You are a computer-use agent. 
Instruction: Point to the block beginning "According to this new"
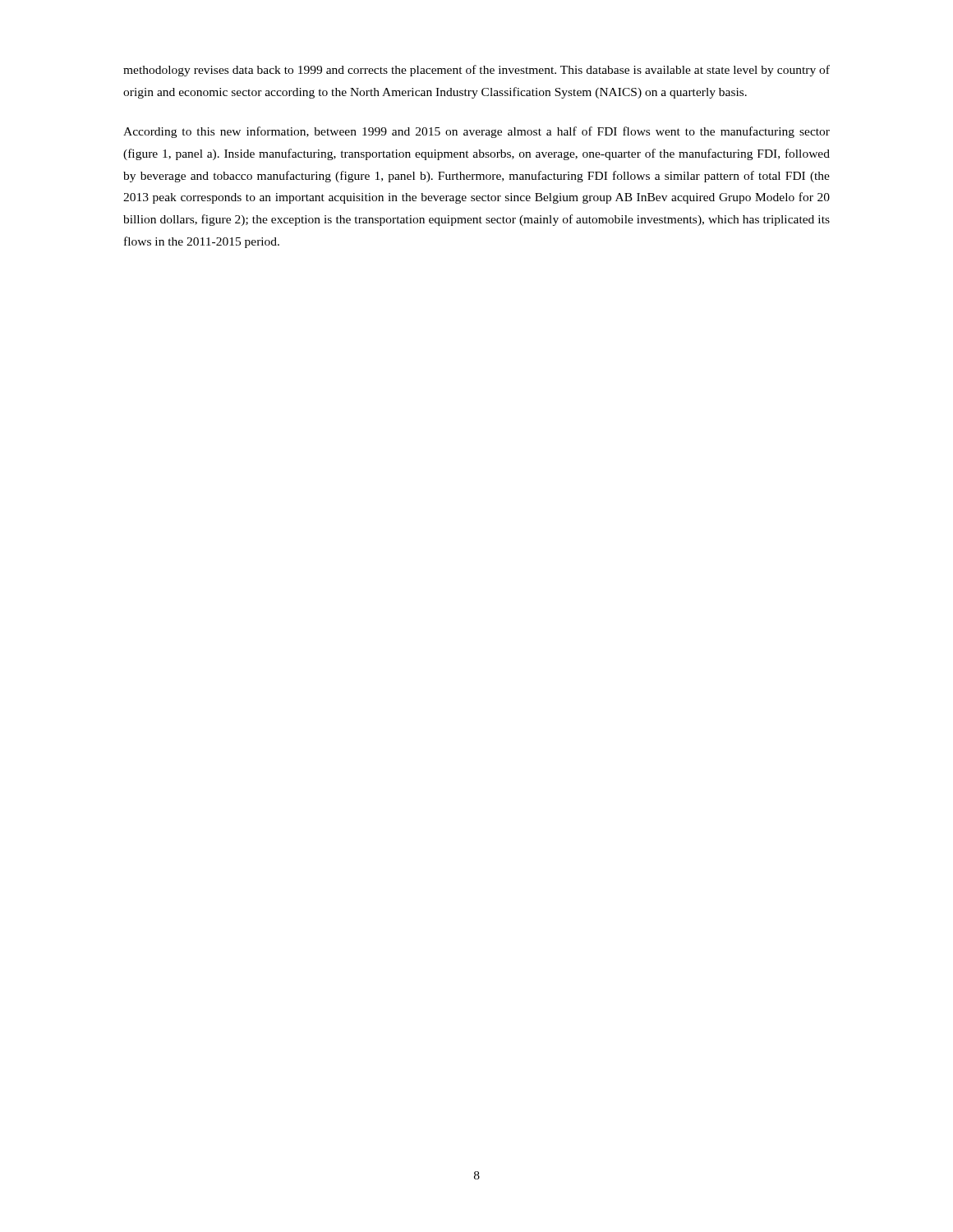(476, 186)
